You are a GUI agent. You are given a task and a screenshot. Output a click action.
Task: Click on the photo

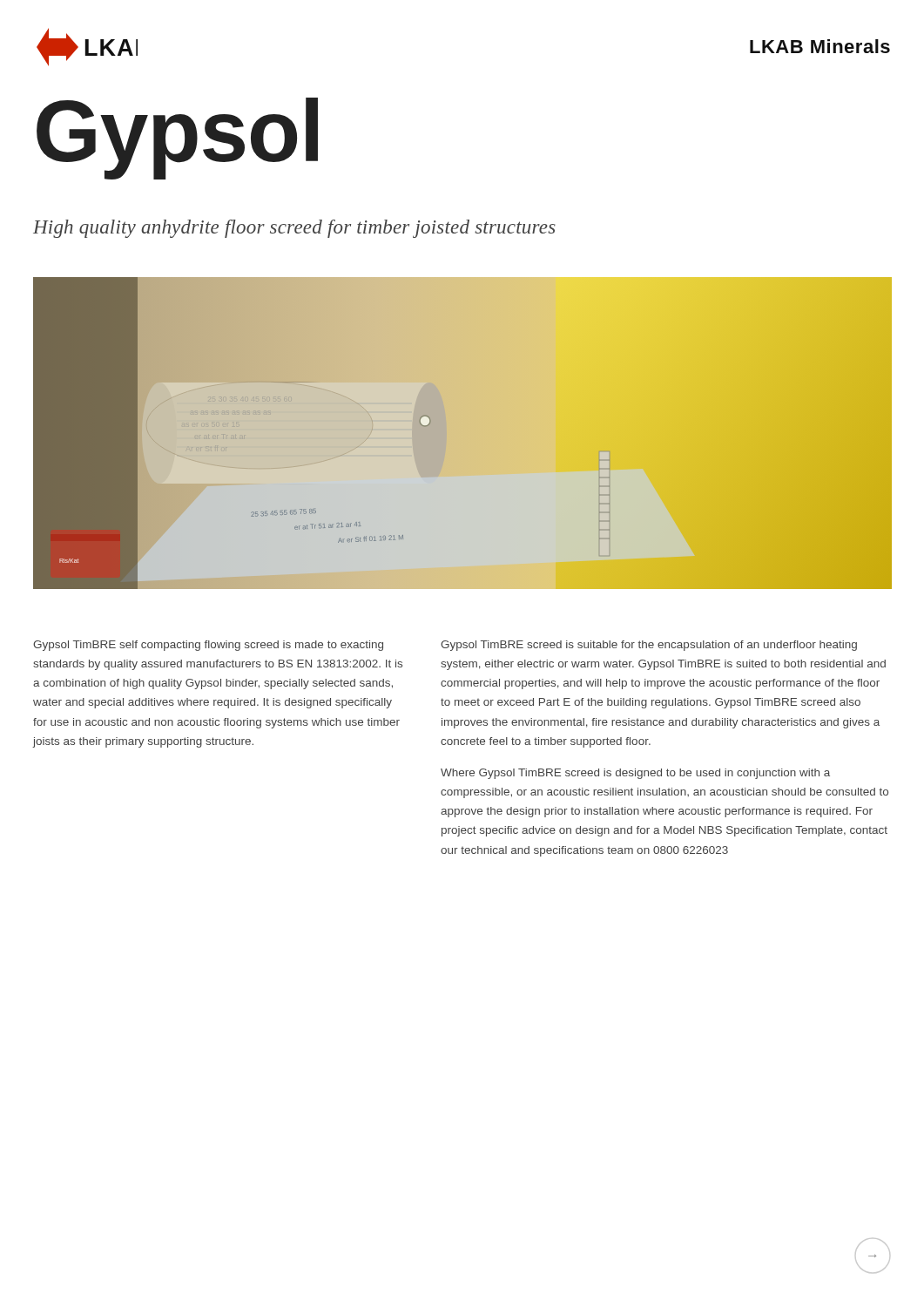tap(462, 433)
